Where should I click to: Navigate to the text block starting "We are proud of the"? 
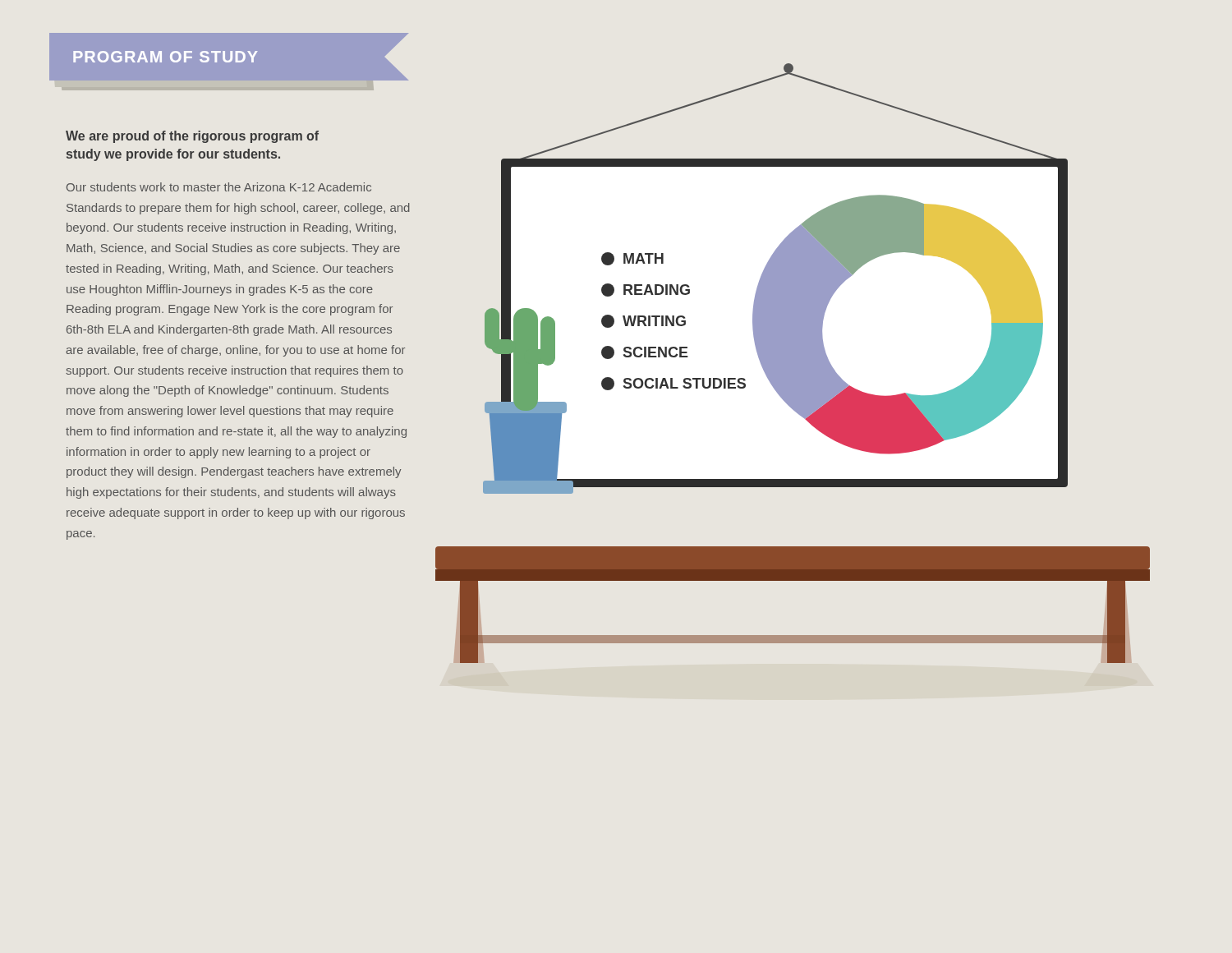[x=192, y=145]
